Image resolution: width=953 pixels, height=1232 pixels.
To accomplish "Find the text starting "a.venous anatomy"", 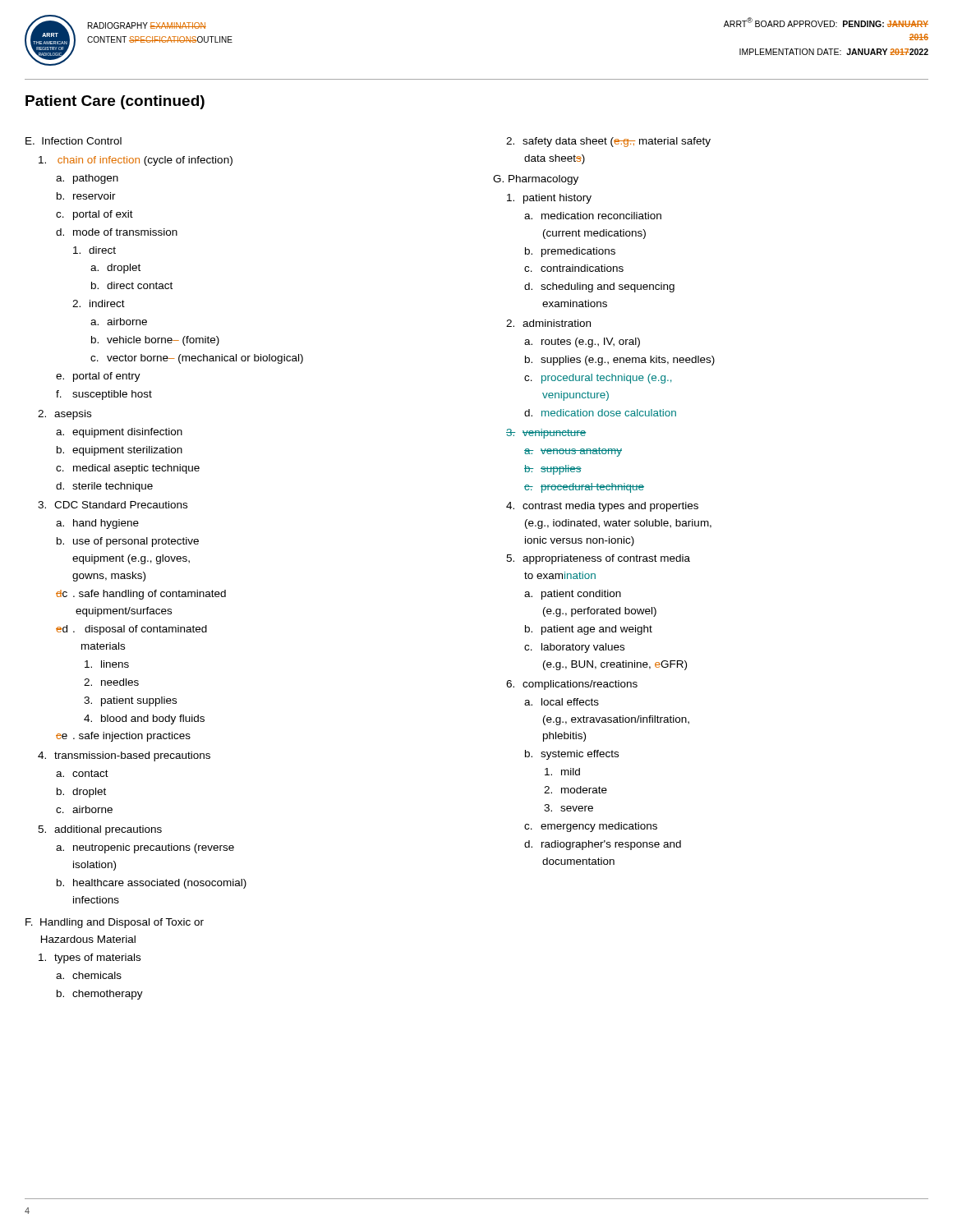I will (573, 451).
